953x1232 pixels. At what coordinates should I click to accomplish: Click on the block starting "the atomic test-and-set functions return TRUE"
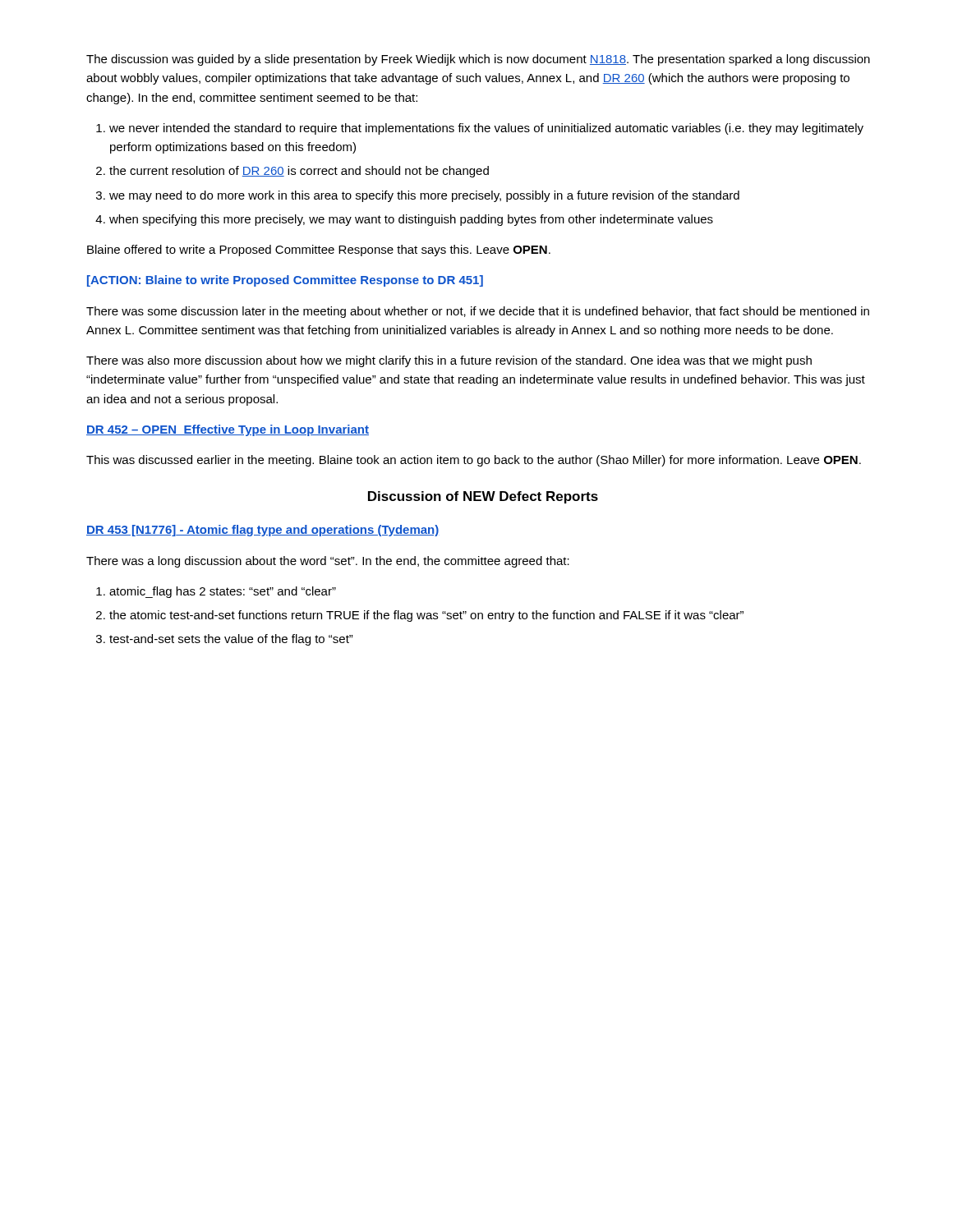click(427, 615)
